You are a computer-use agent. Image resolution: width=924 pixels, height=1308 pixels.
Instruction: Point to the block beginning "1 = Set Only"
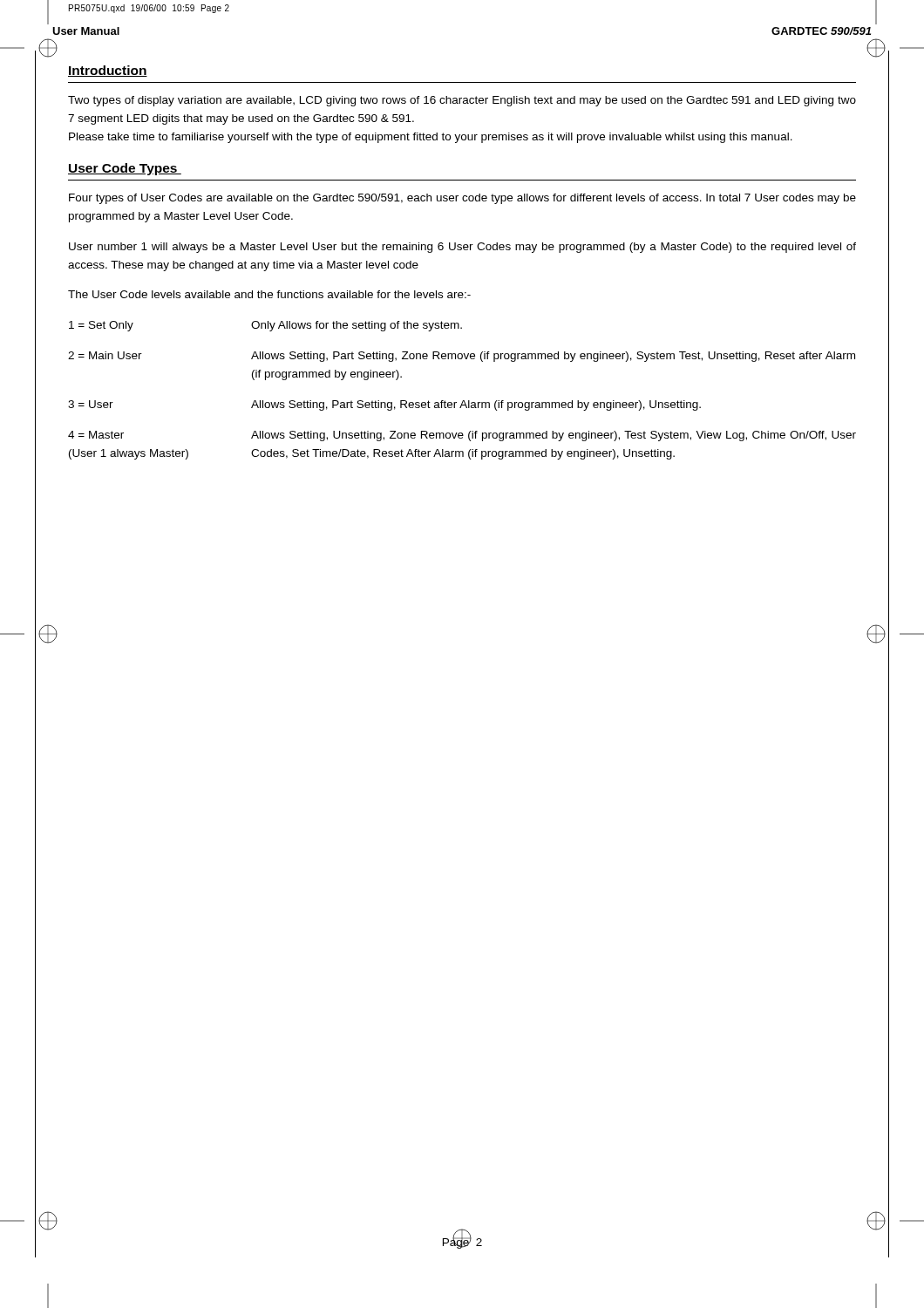(462, 326)
